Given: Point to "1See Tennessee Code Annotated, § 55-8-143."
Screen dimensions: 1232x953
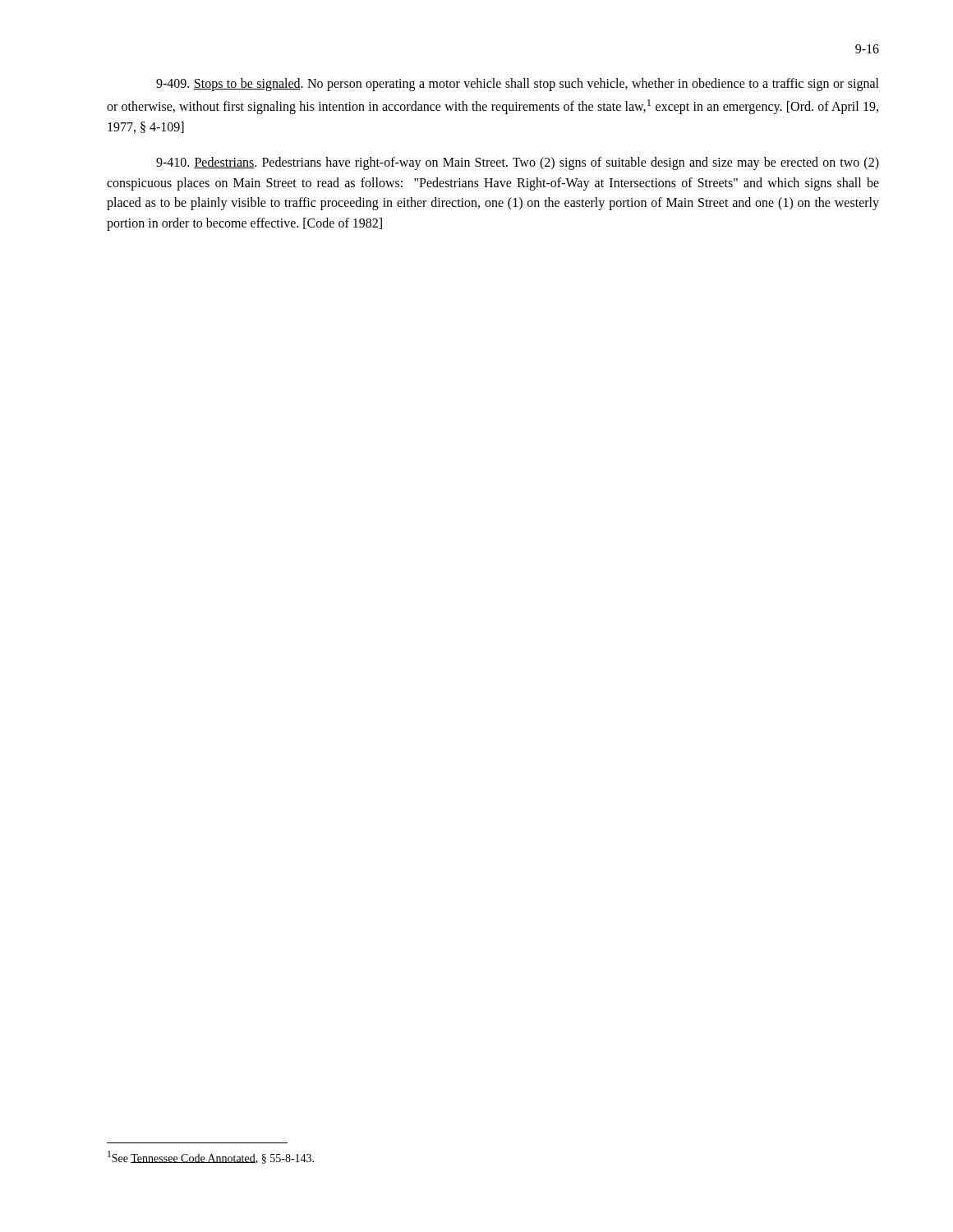Looking at the screenshot, I should (211, 1156).
